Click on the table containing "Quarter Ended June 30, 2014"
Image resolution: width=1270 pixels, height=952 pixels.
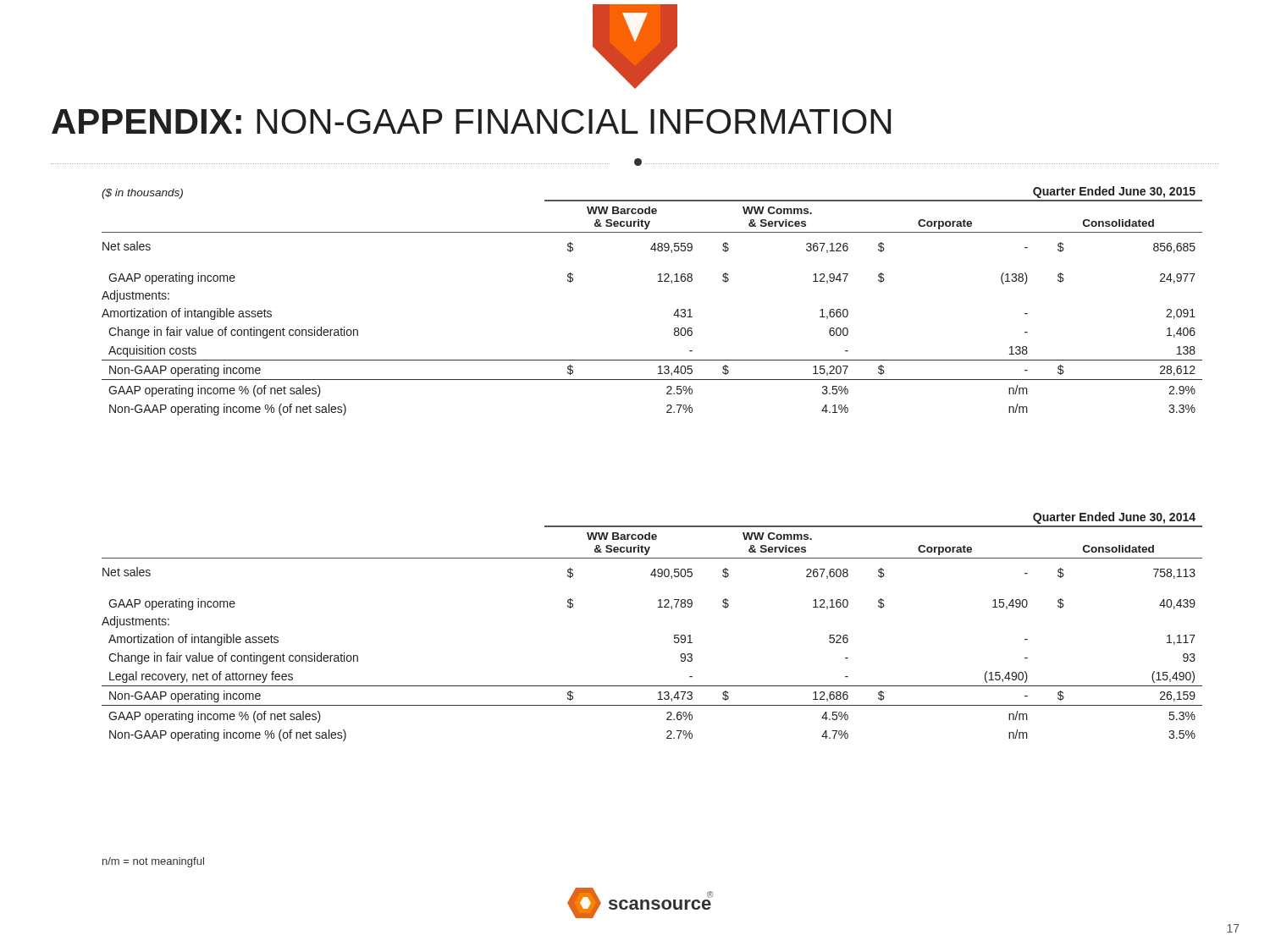pyautogui.click(x=660, y=626)
